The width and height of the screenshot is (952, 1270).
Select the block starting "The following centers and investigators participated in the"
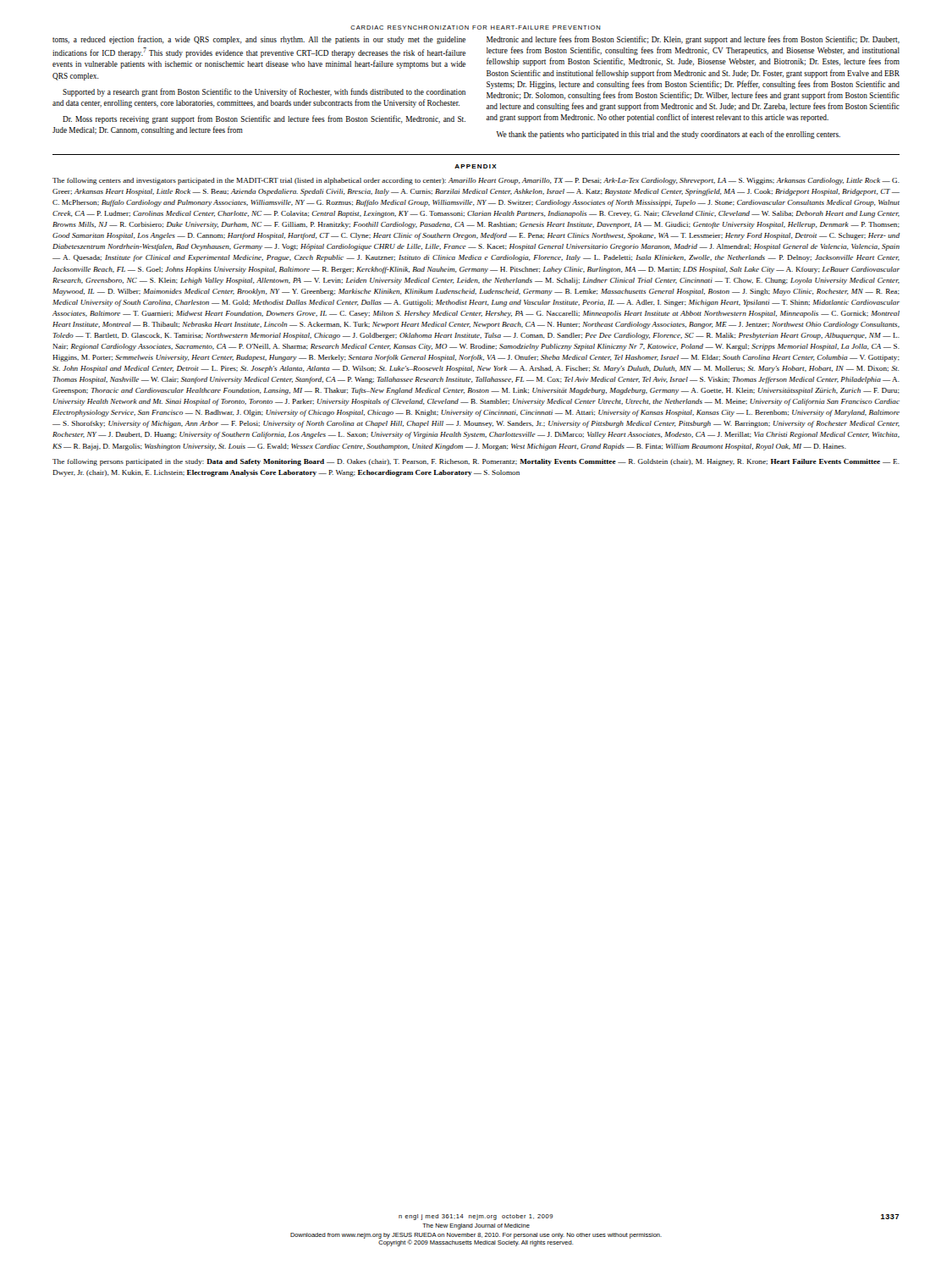[476, 327]
